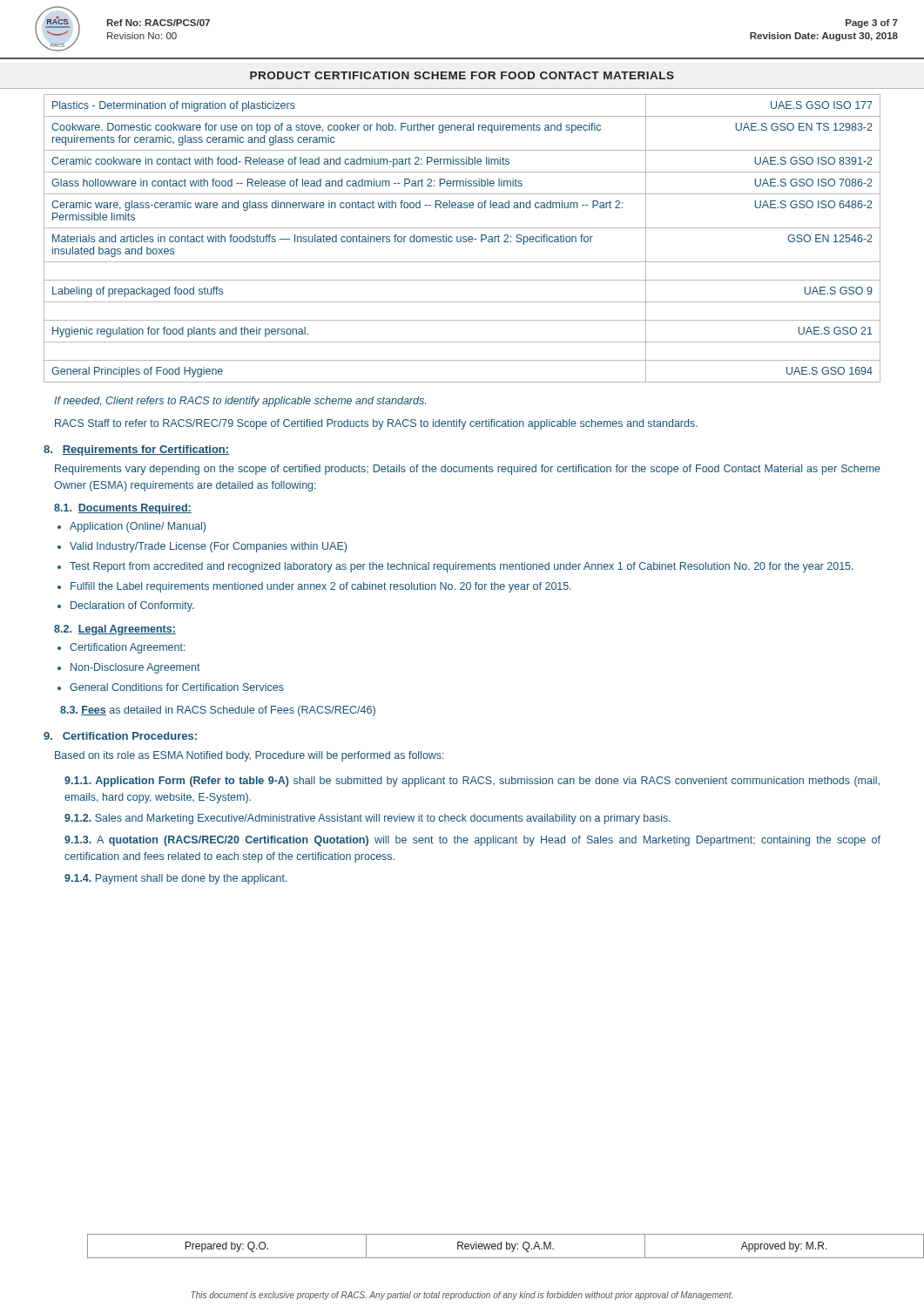Click the passage that begins "Requirements vary depending on the scope"
The image size is (924, 1307).
(467, 477)
